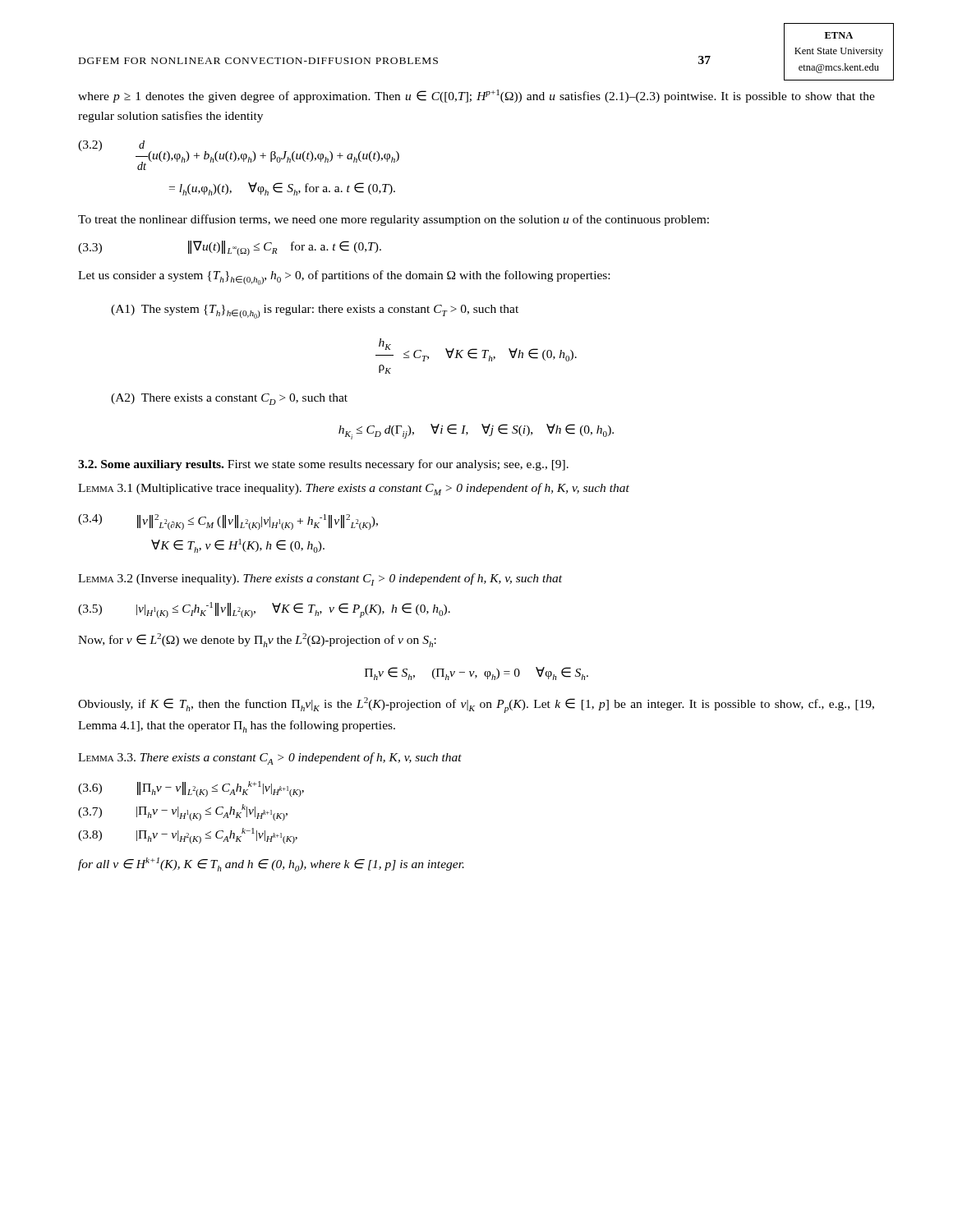This screenshot has width=953, height=1232.
Task: Navigate to the block starting "(3.5) |v|H1(K) ≤ CIhK-1‖v‖L2(K), ∀K ∈ Th,"
Action: (195, 610)
